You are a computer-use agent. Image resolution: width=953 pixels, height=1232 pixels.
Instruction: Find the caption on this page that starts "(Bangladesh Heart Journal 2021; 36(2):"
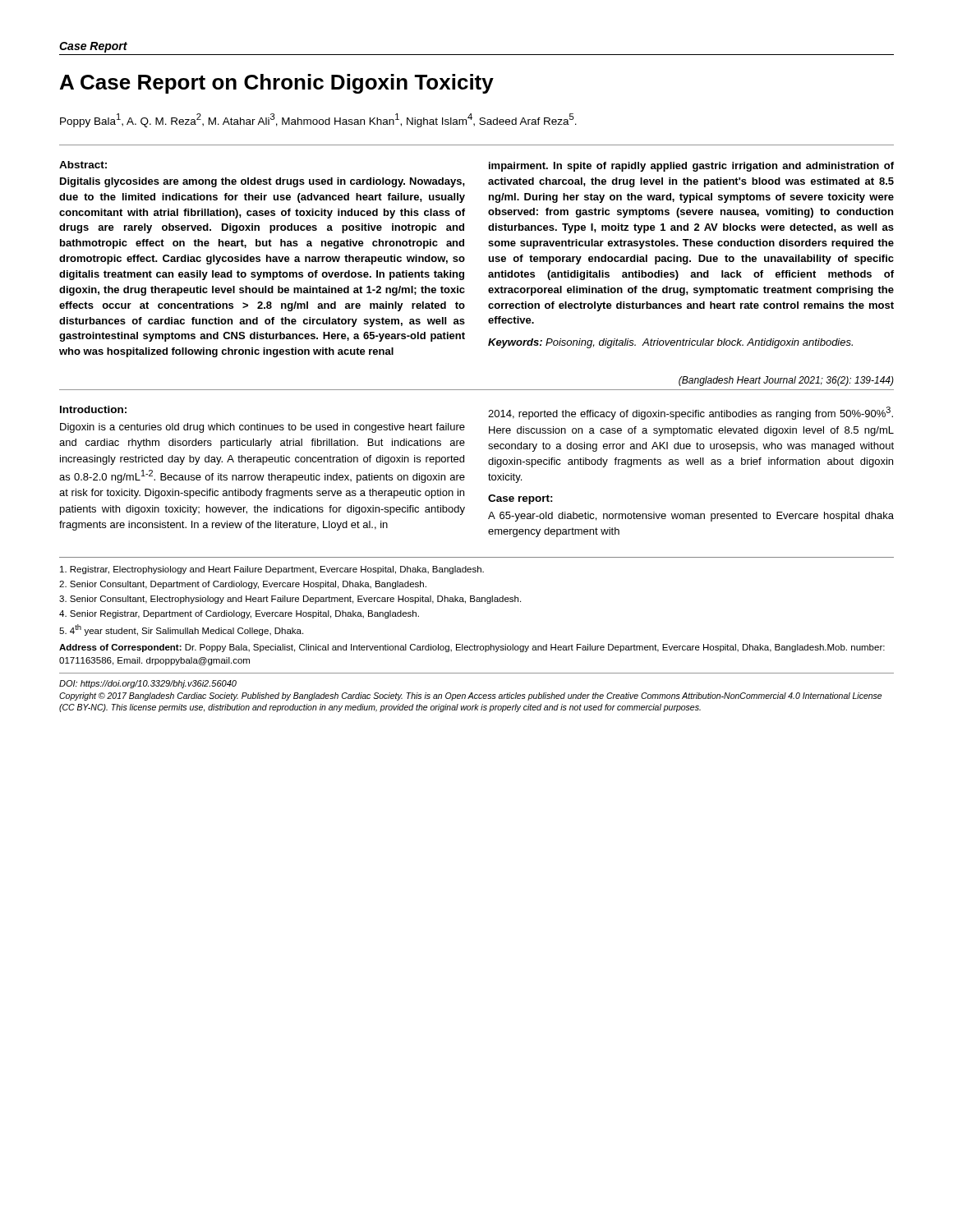476,380
